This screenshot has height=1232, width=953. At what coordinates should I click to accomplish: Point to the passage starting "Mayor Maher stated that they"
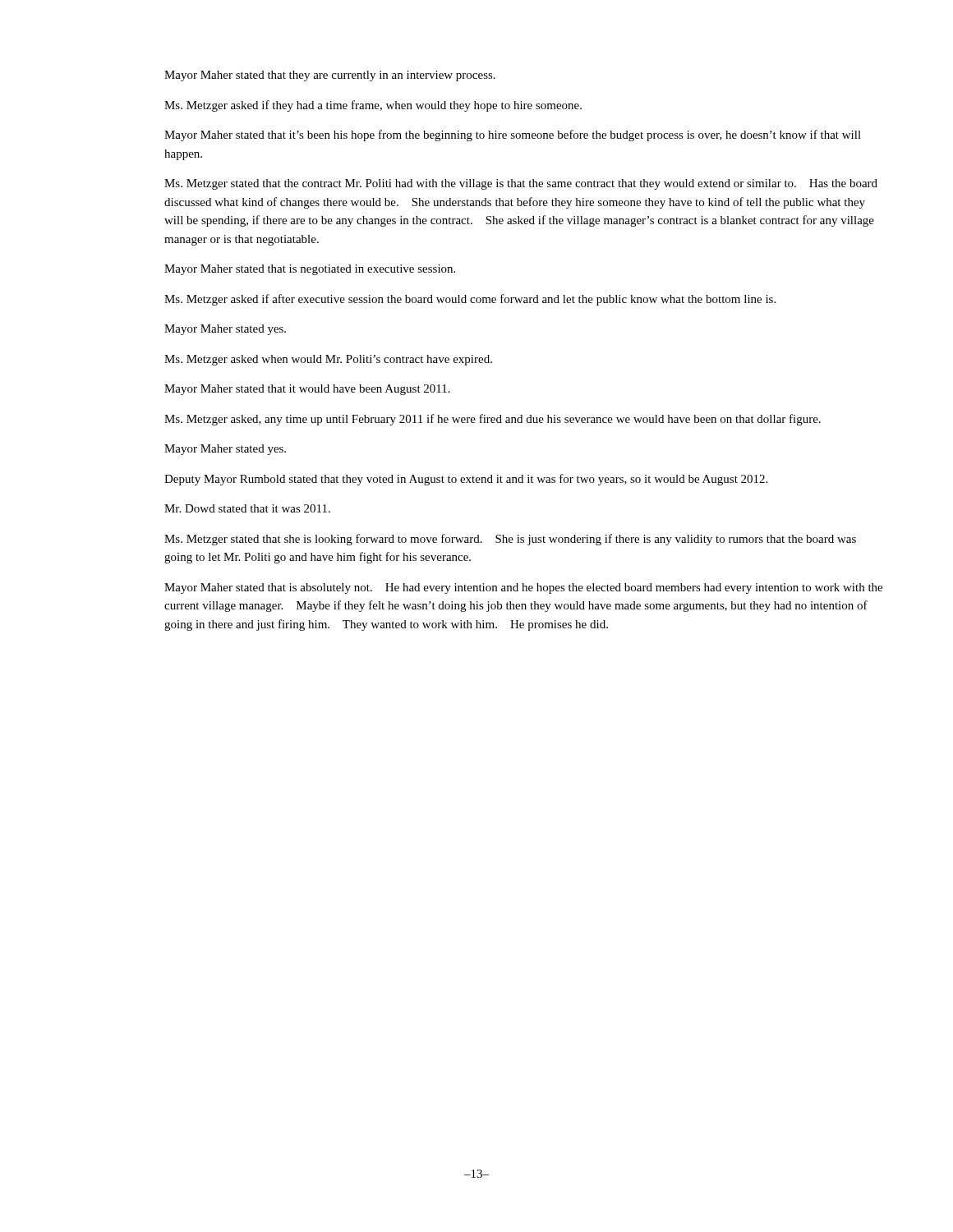pos(330,75)
